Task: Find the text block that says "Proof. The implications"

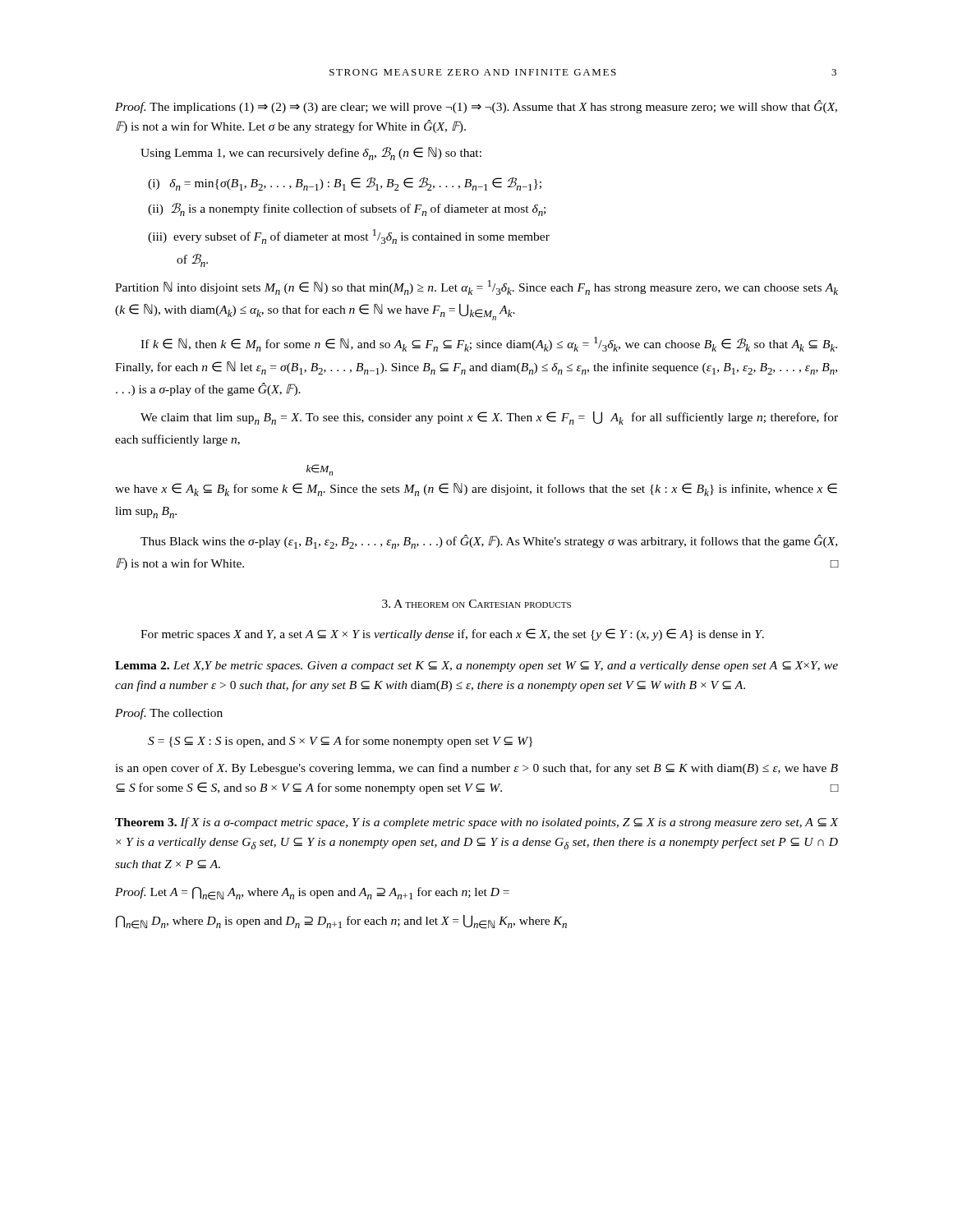Action: (476, 131)
